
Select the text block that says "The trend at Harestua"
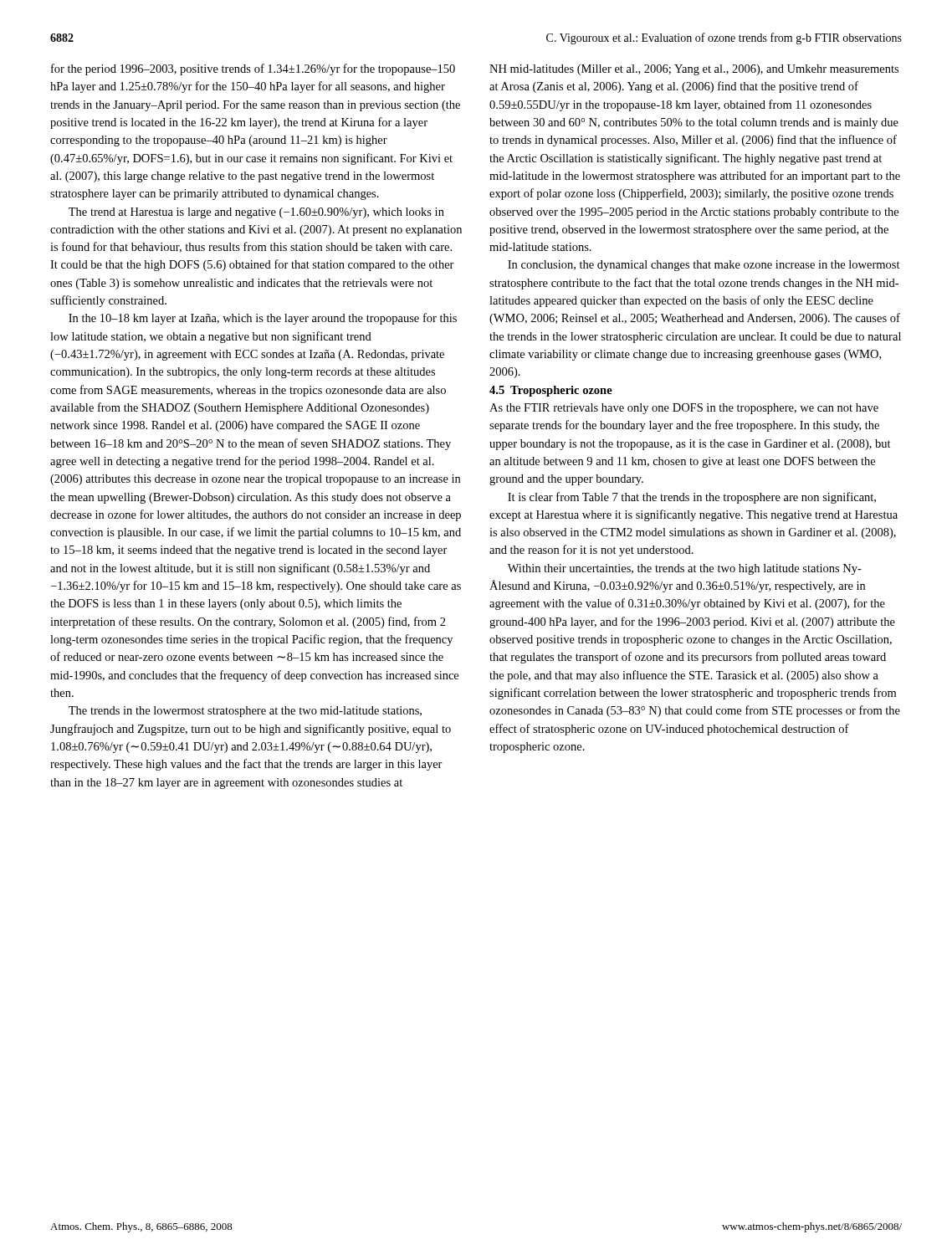256,256
